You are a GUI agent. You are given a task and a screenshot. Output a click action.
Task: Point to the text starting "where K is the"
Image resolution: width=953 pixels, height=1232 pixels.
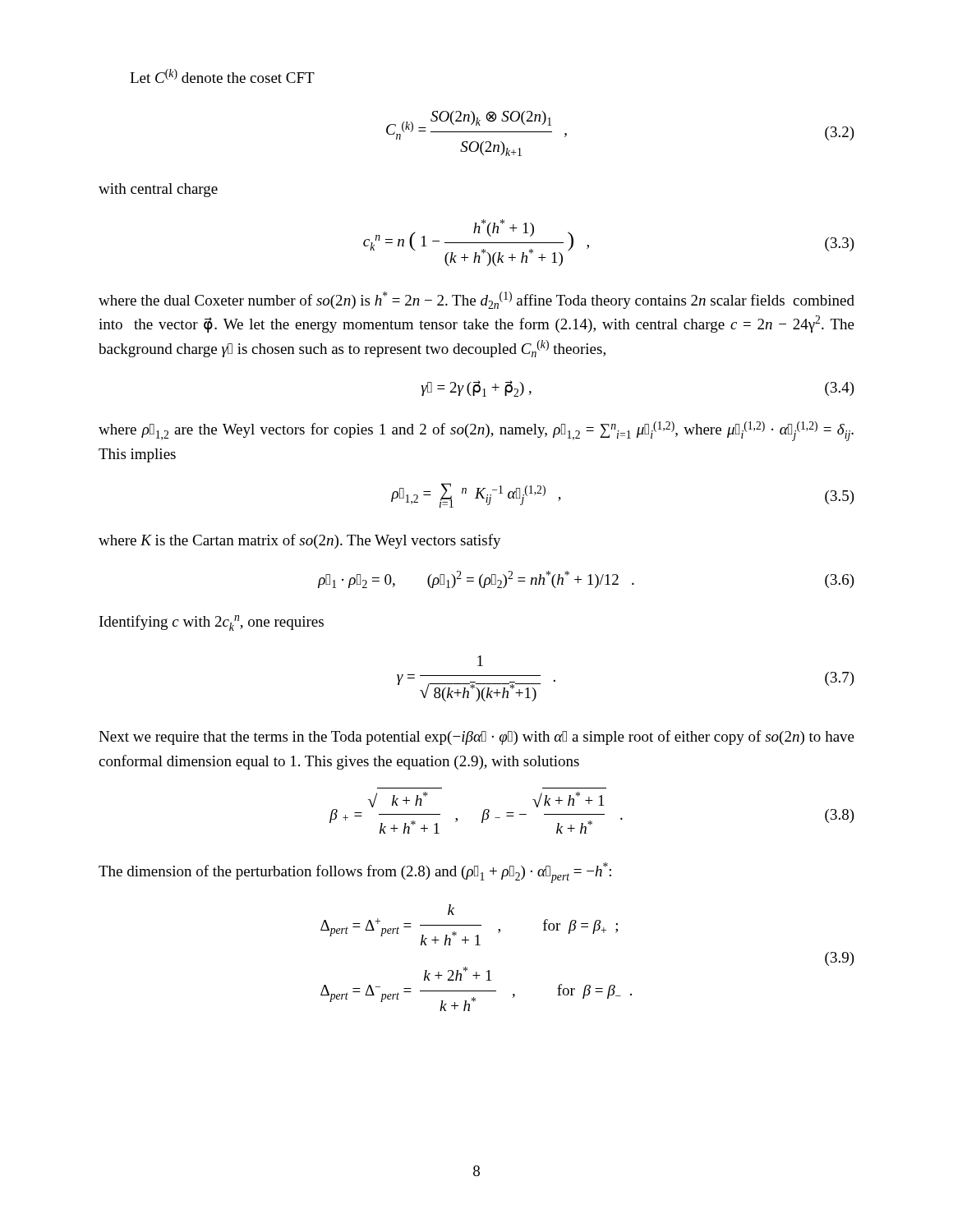pos(300,540)
